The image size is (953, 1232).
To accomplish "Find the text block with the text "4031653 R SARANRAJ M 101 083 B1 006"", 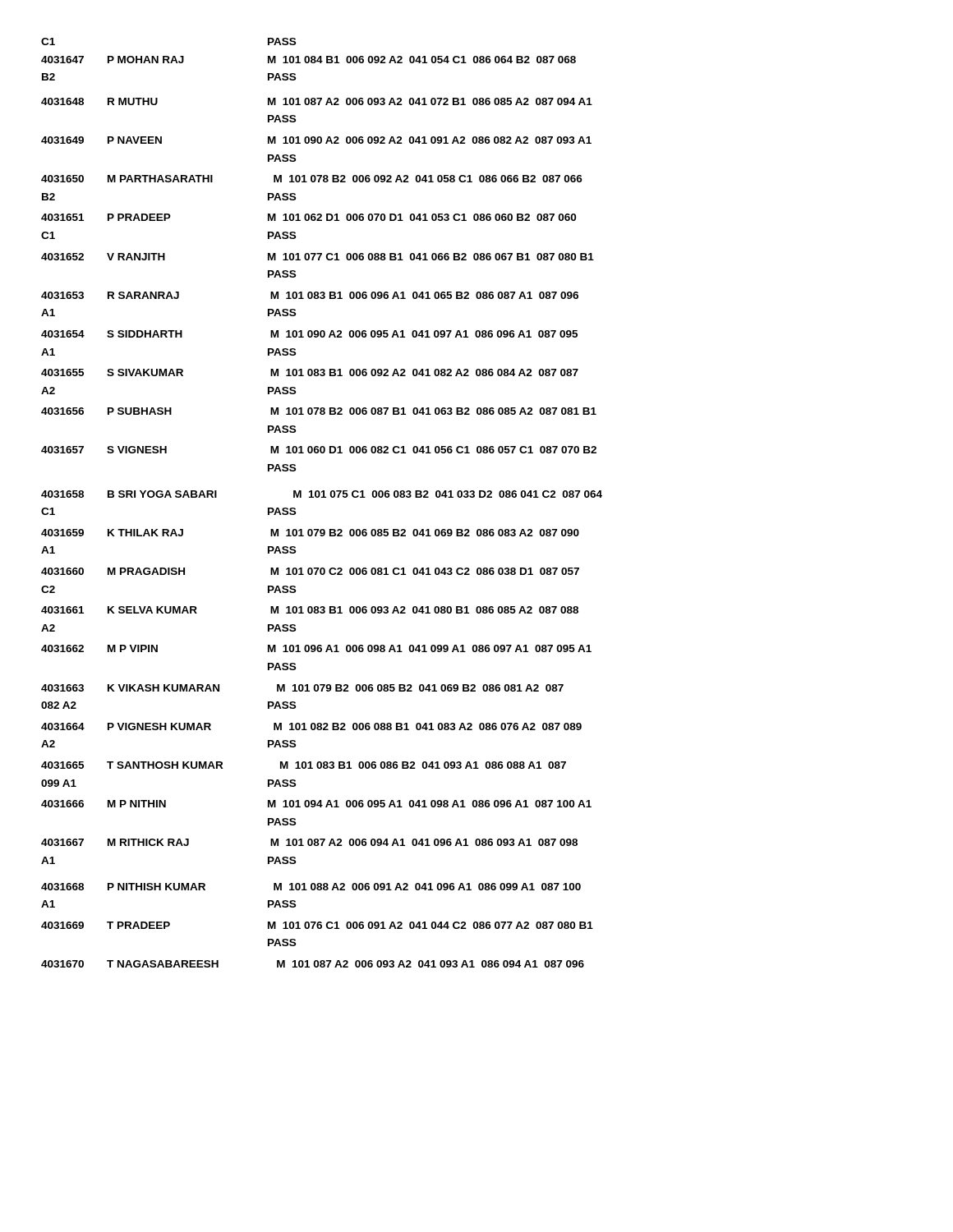I will point(310,295).
